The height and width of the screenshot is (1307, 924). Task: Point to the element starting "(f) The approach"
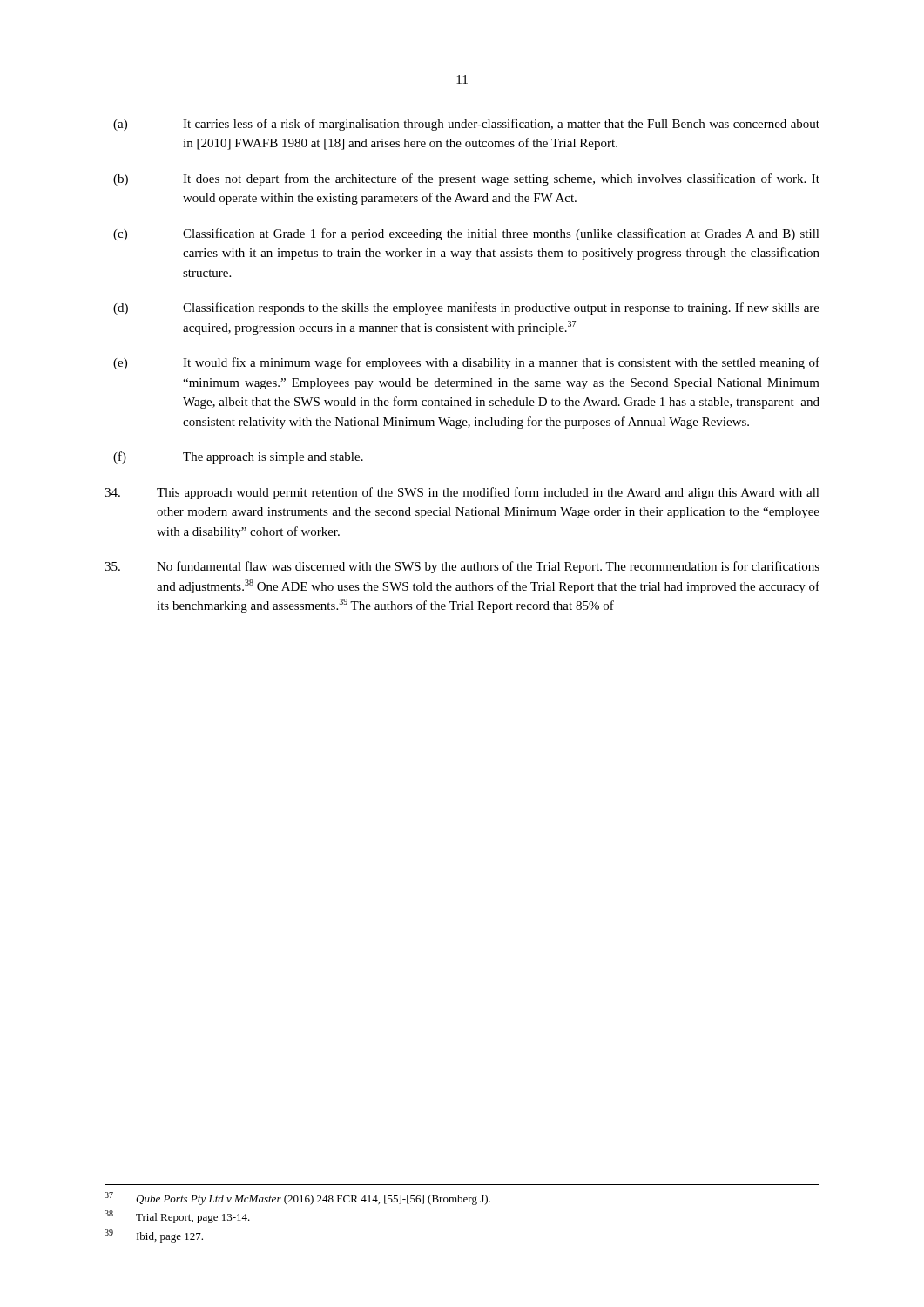(238, 457)
